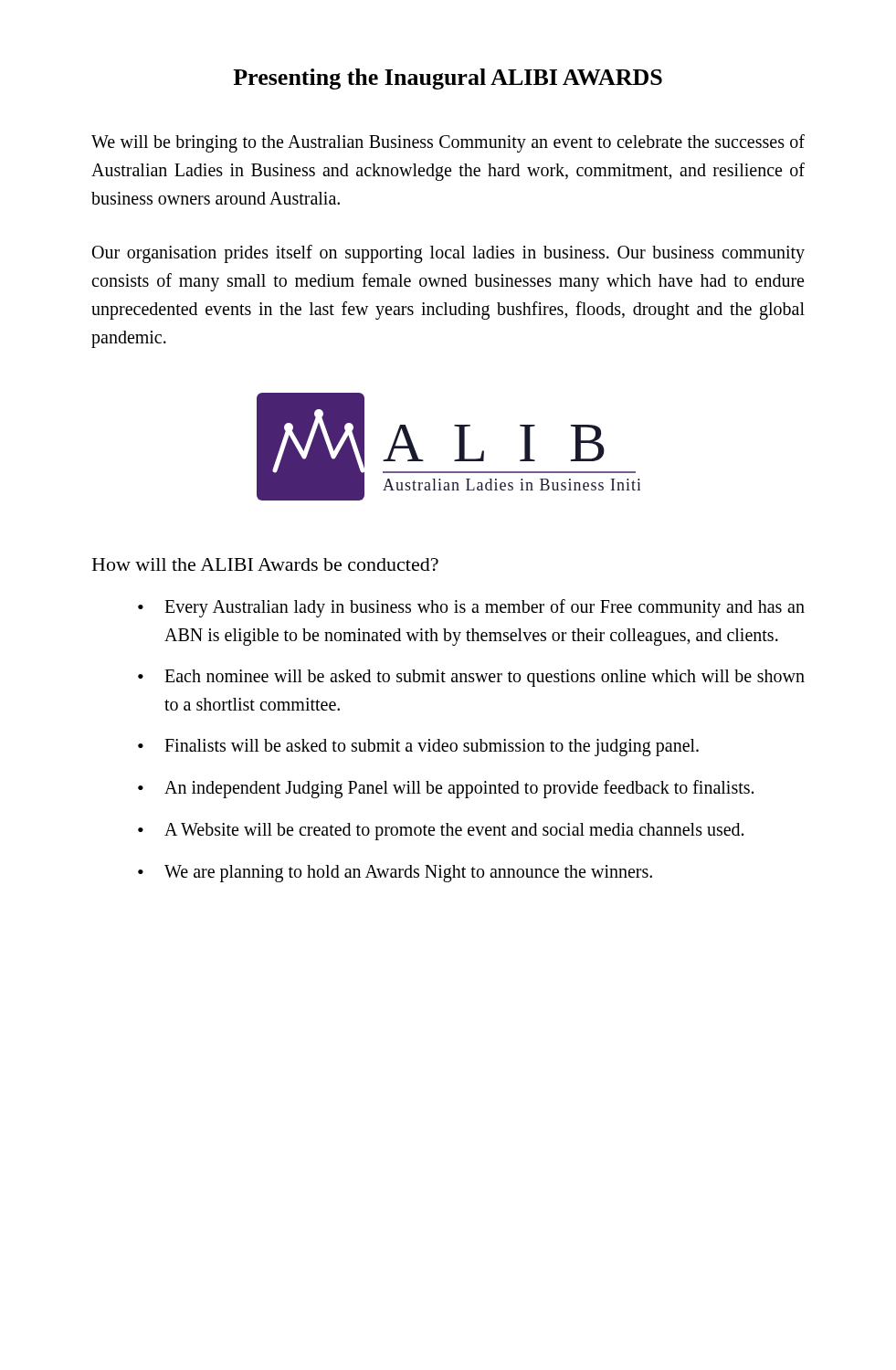Point to the text starting "• We are planning to hold an"
Image resolution: width=896 pixels, height=1370 pixels.
coord(471,872)
